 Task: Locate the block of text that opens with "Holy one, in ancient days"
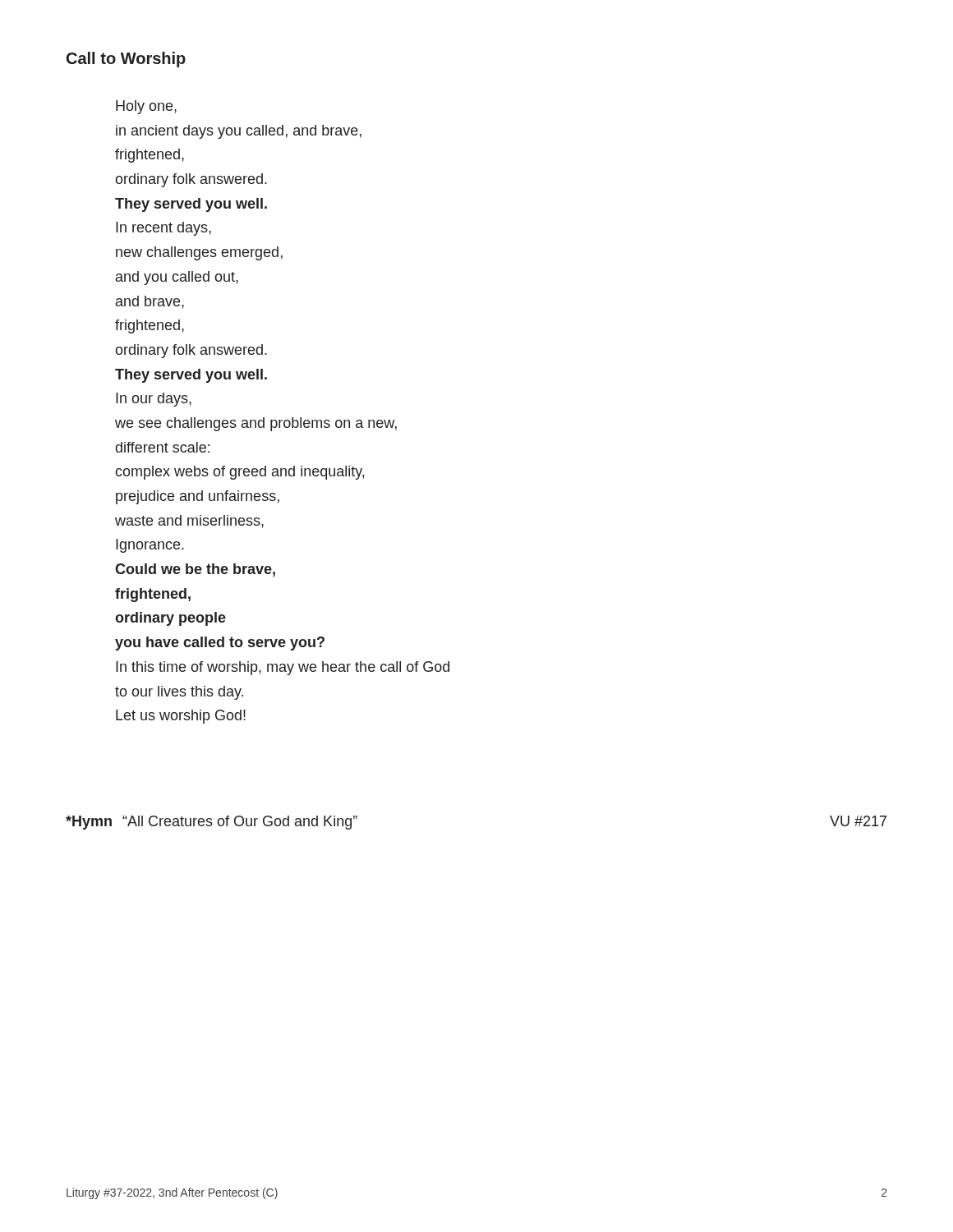(283, 411)
